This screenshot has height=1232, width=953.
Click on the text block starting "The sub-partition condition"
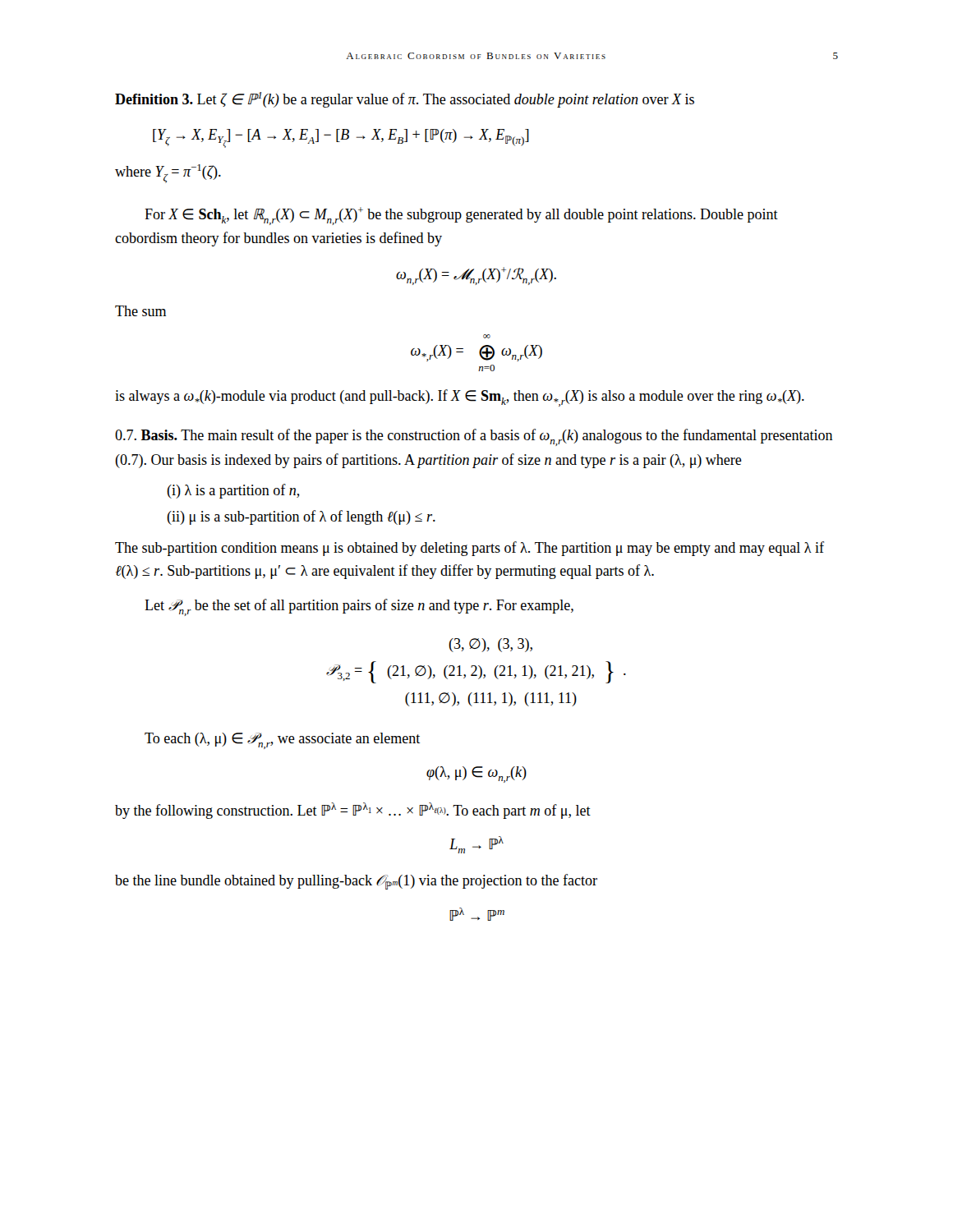[470, 559]
